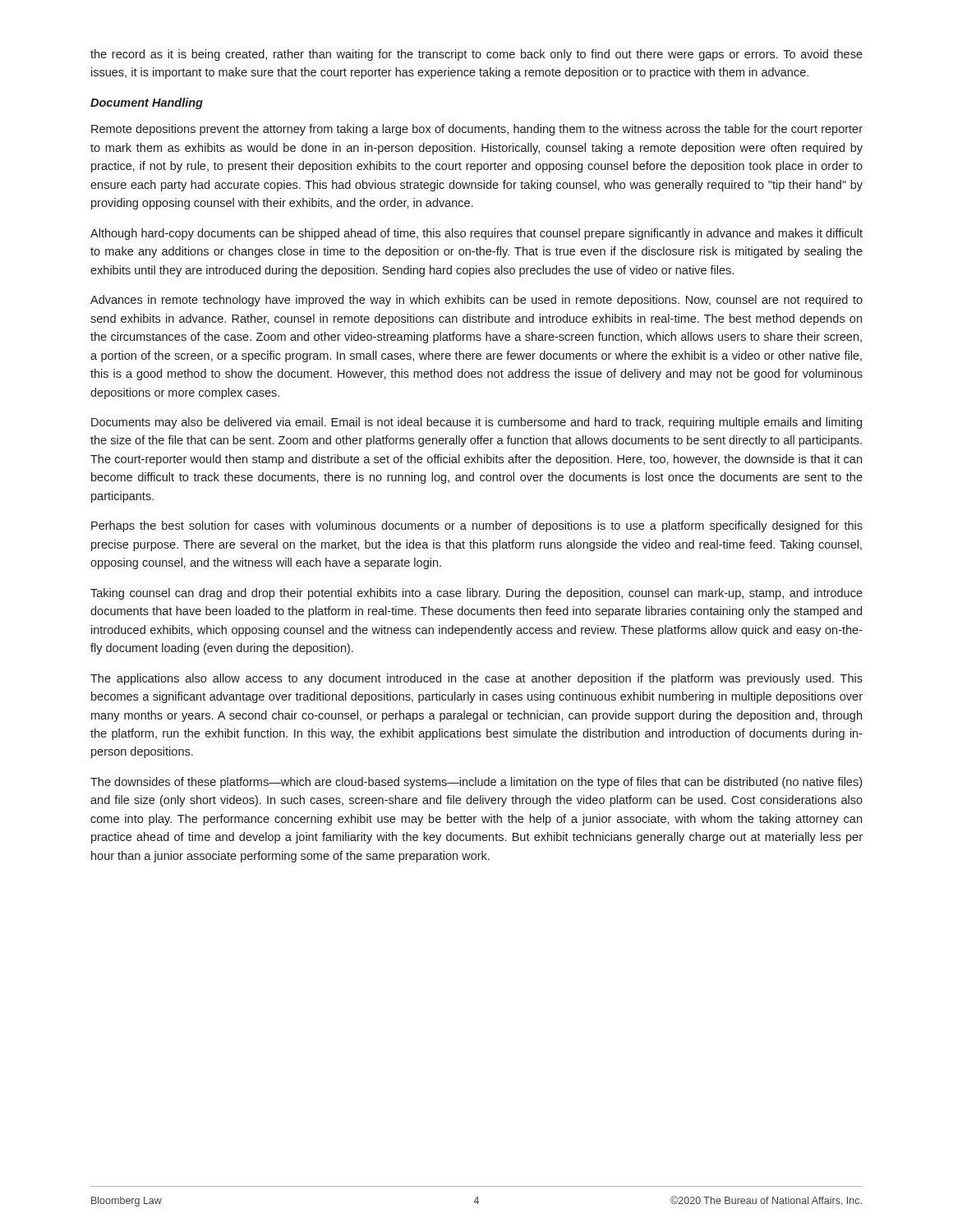Screen dimensions: 1232x953
Task: Select the text block with the text "the record as it is being created, rather"
Action: (x=476, y=63)
